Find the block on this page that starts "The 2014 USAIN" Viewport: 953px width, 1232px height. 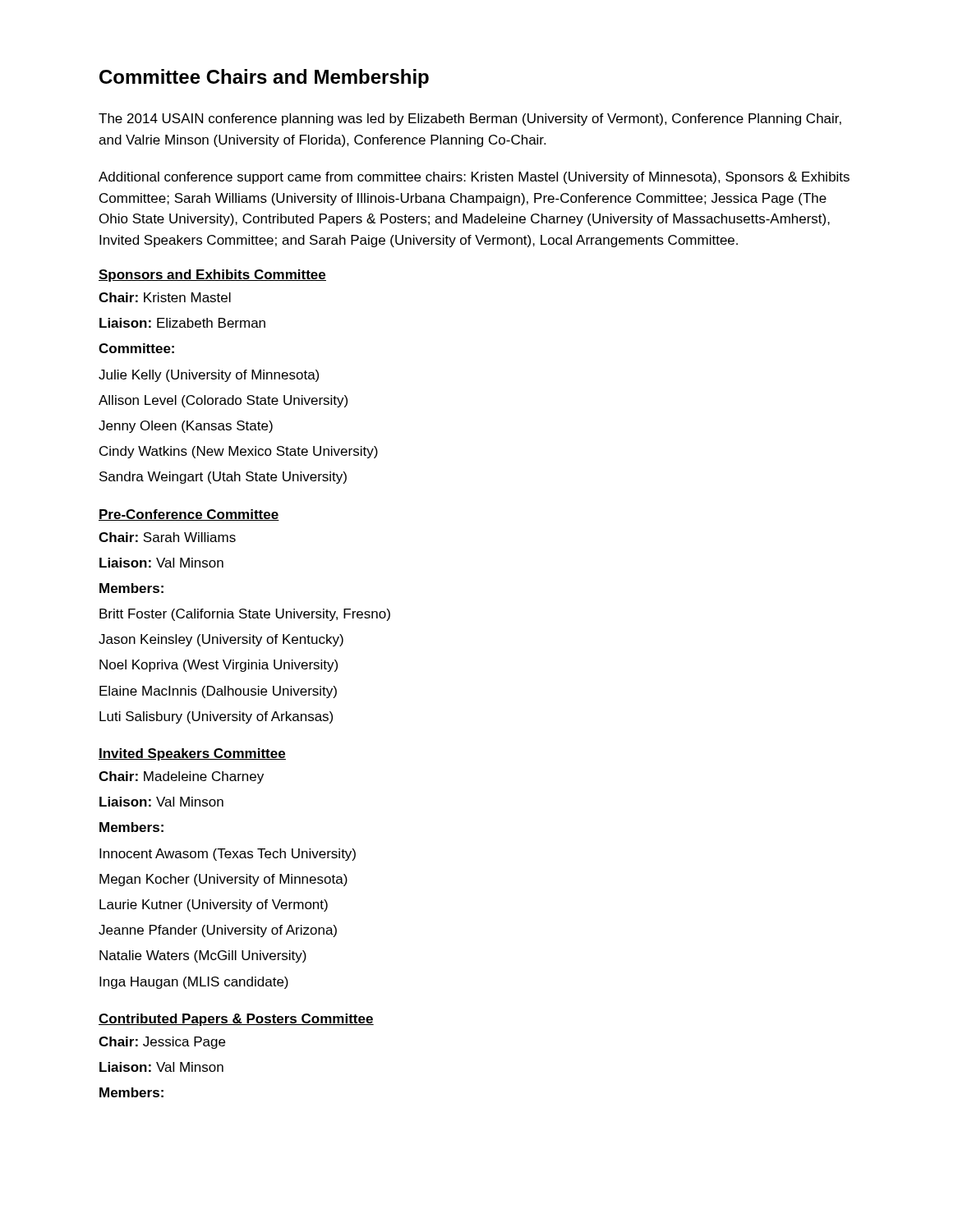[470, 129]
